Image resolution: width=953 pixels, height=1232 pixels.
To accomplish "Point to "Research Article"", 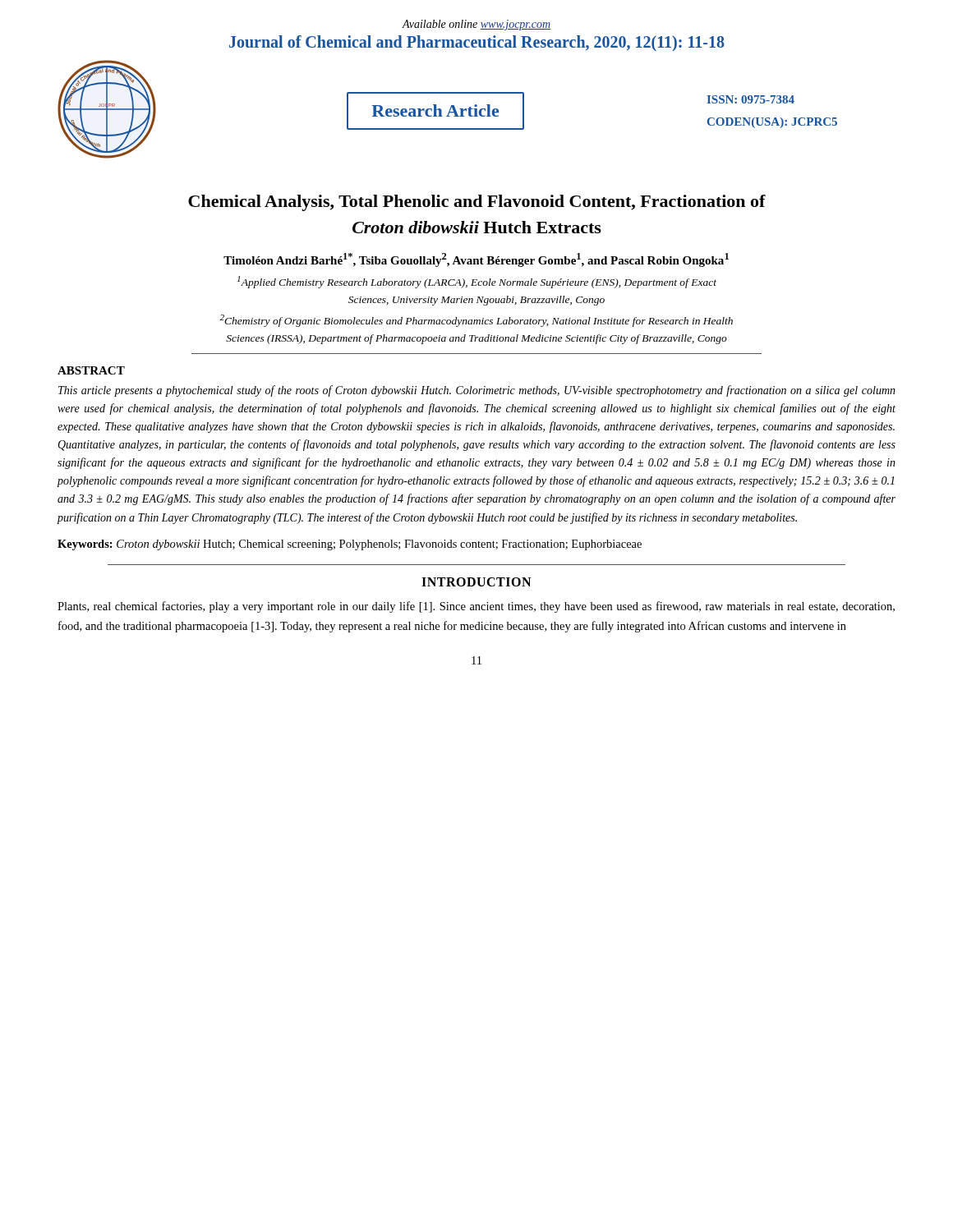I will click(x=435, y=110).
